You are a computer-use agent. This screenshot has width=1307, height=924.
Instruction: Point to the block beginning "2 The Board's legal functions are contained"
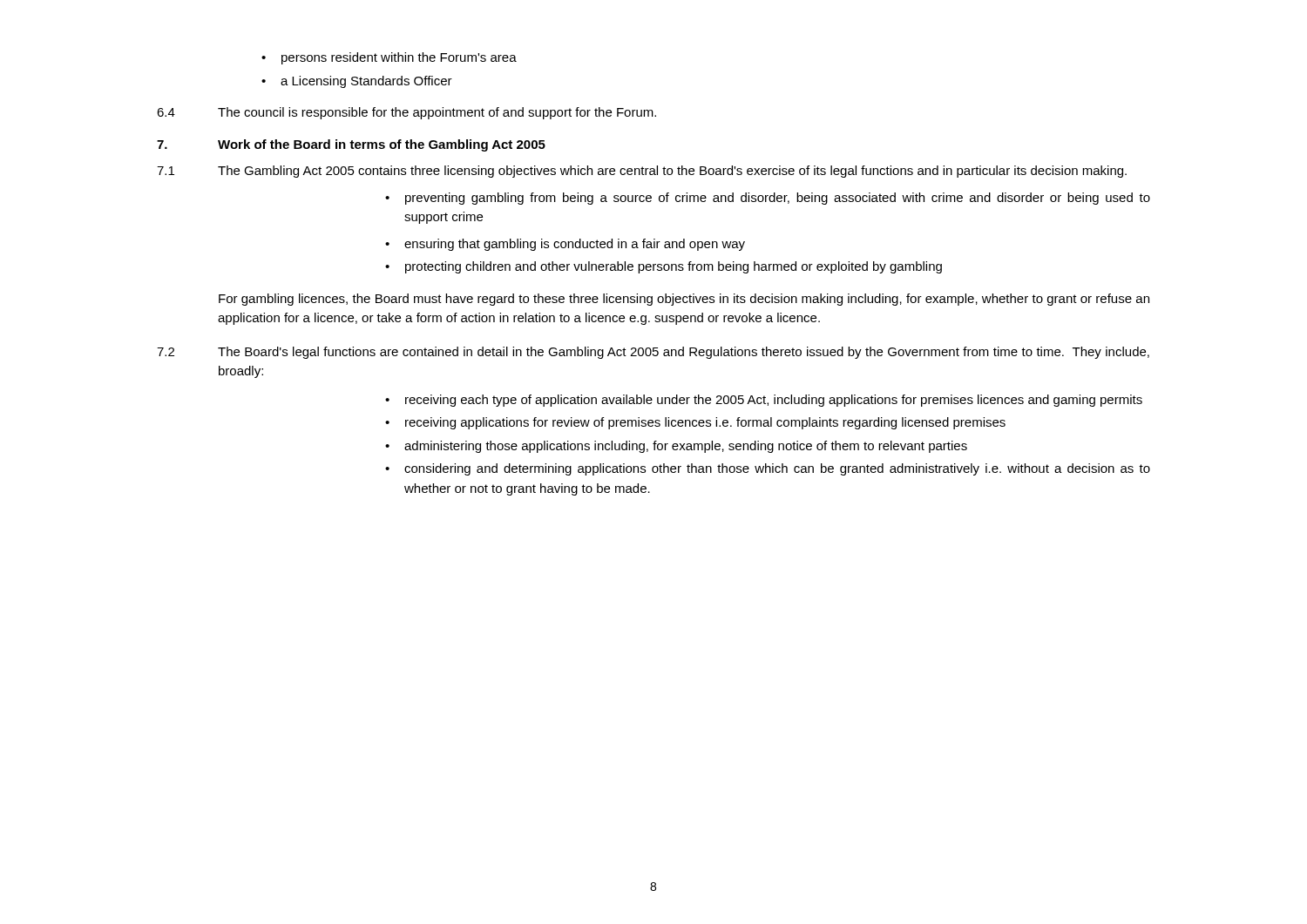(654, 361)
